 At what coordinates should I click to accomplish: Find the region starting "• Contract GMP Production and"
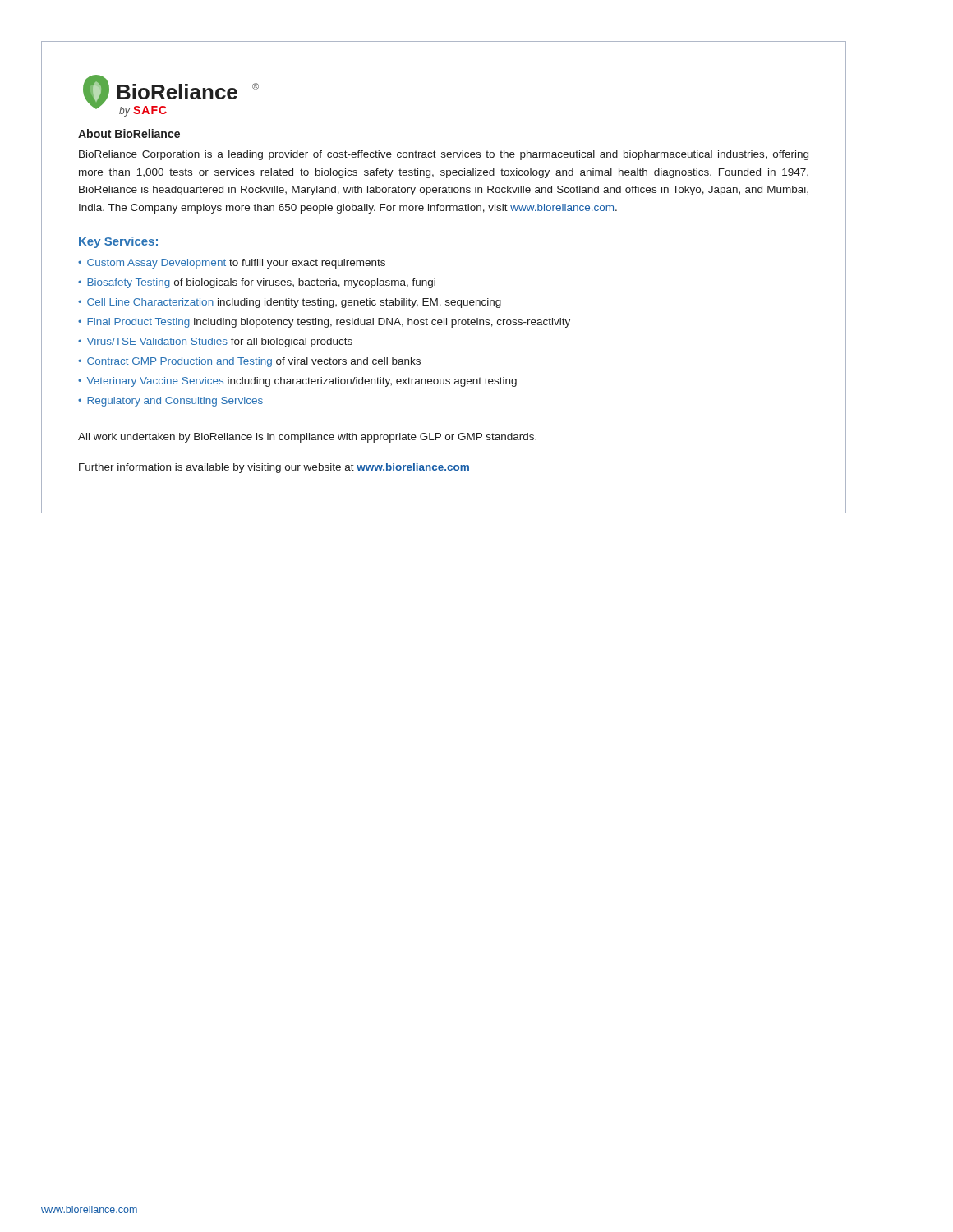[250, 362]
